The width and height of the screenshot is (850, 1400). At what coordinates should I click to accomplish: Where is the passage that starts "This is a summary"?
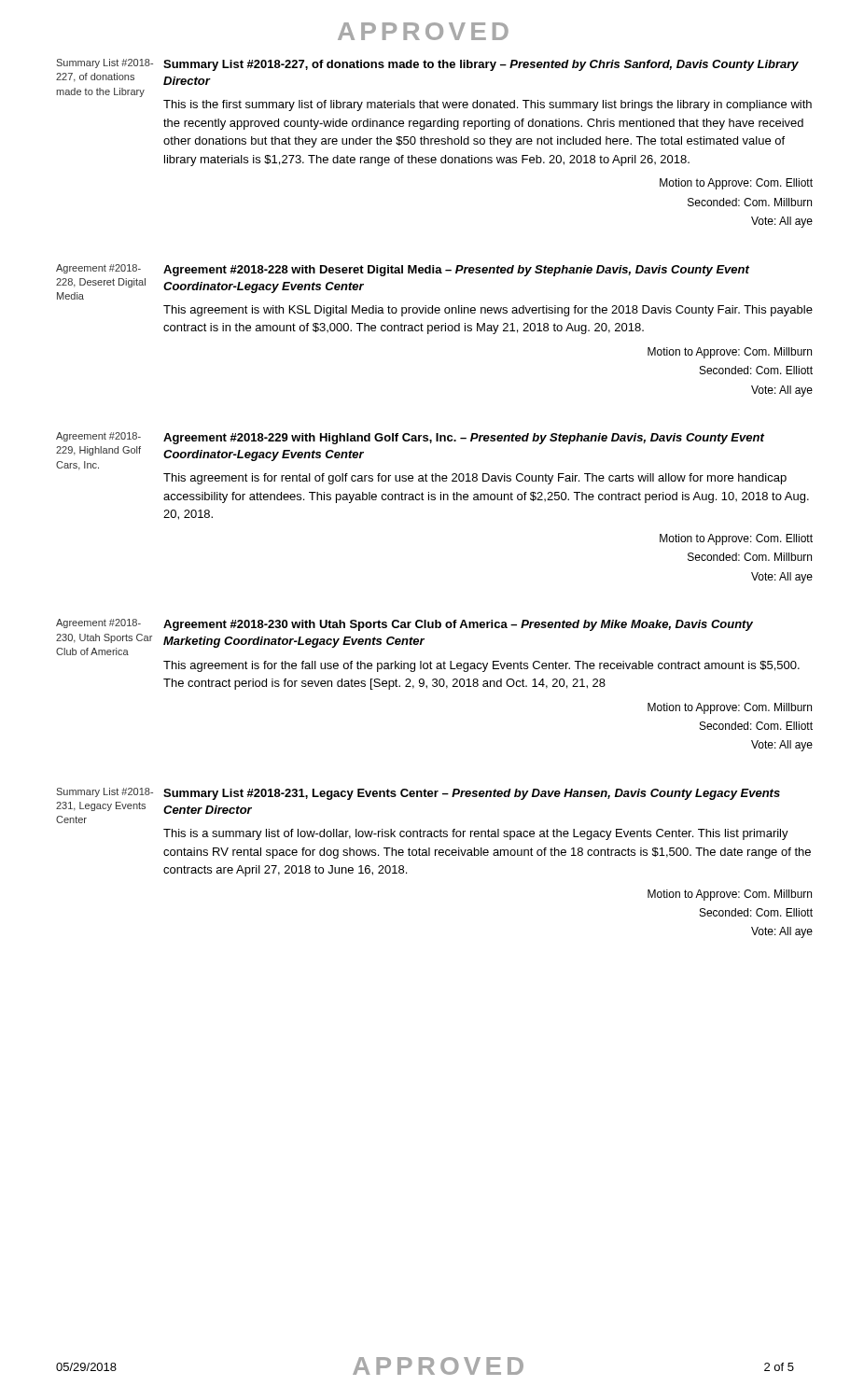pos(487,851)
